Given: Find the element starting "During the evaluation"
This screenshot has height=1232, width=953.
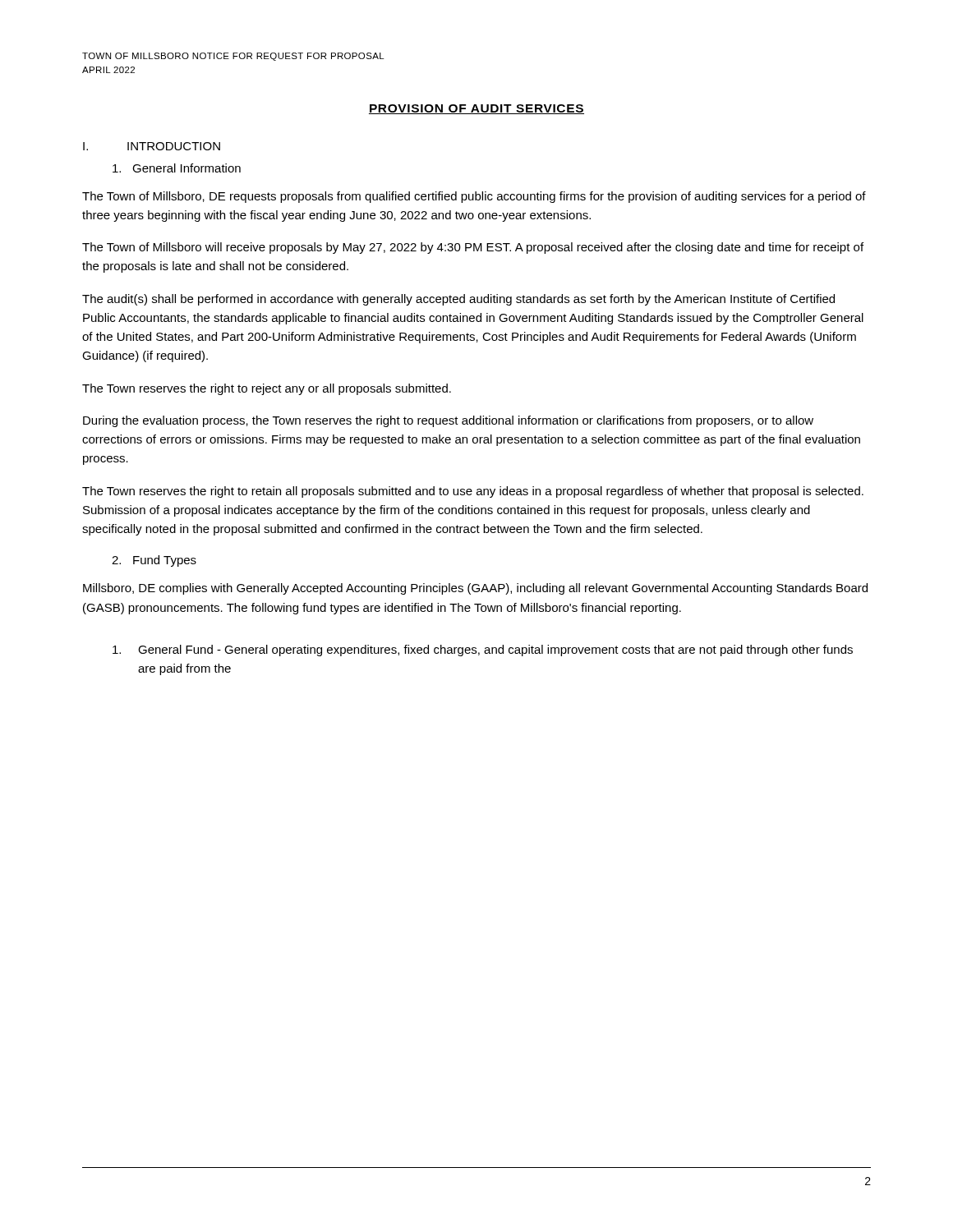Looking at the screenshot, I should pos(472,439).
